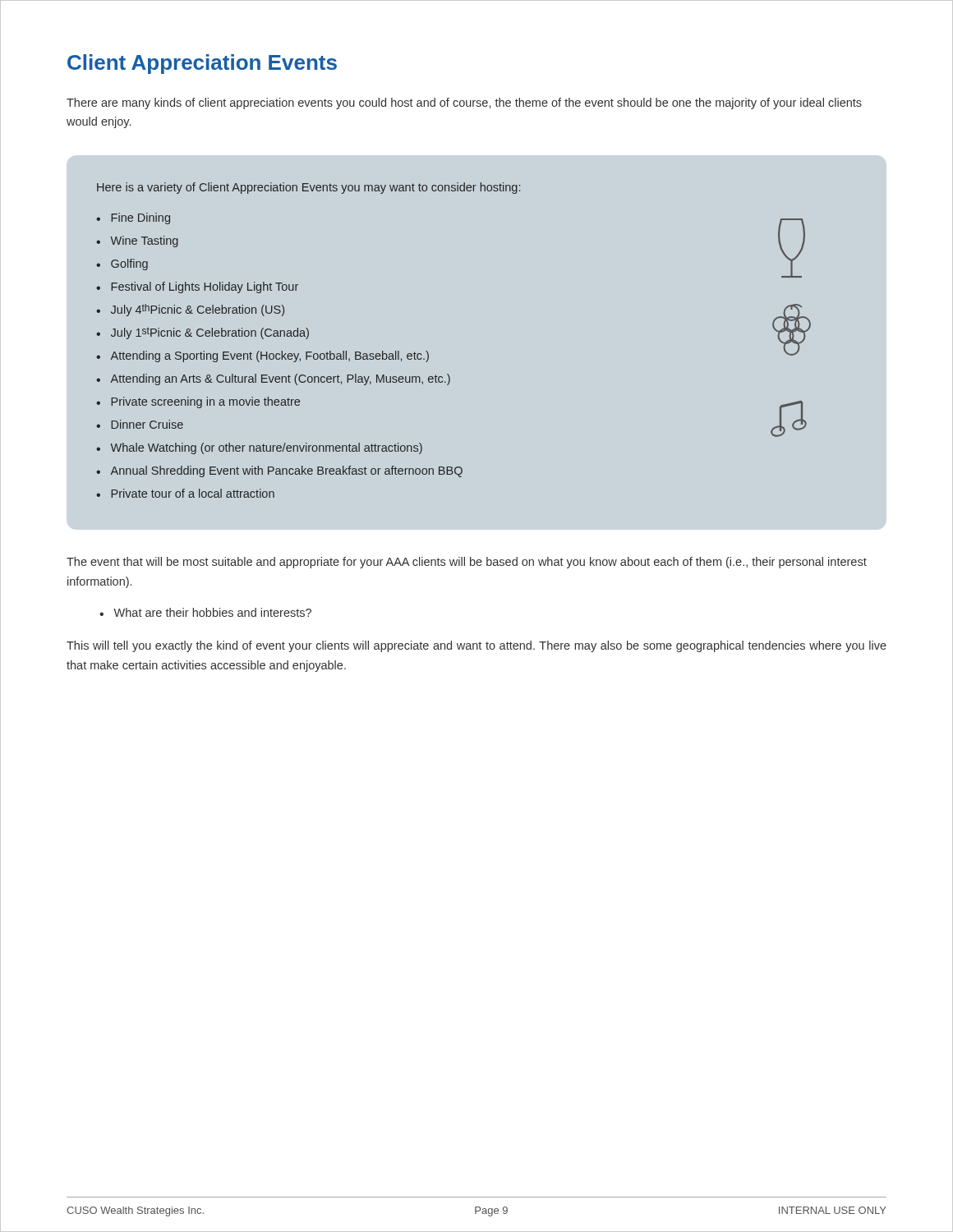Point to the passage starting "•Private screening in a movie theatre"
The width and height of the screenshot is (953, 1232).
click(x=198, y=403)
